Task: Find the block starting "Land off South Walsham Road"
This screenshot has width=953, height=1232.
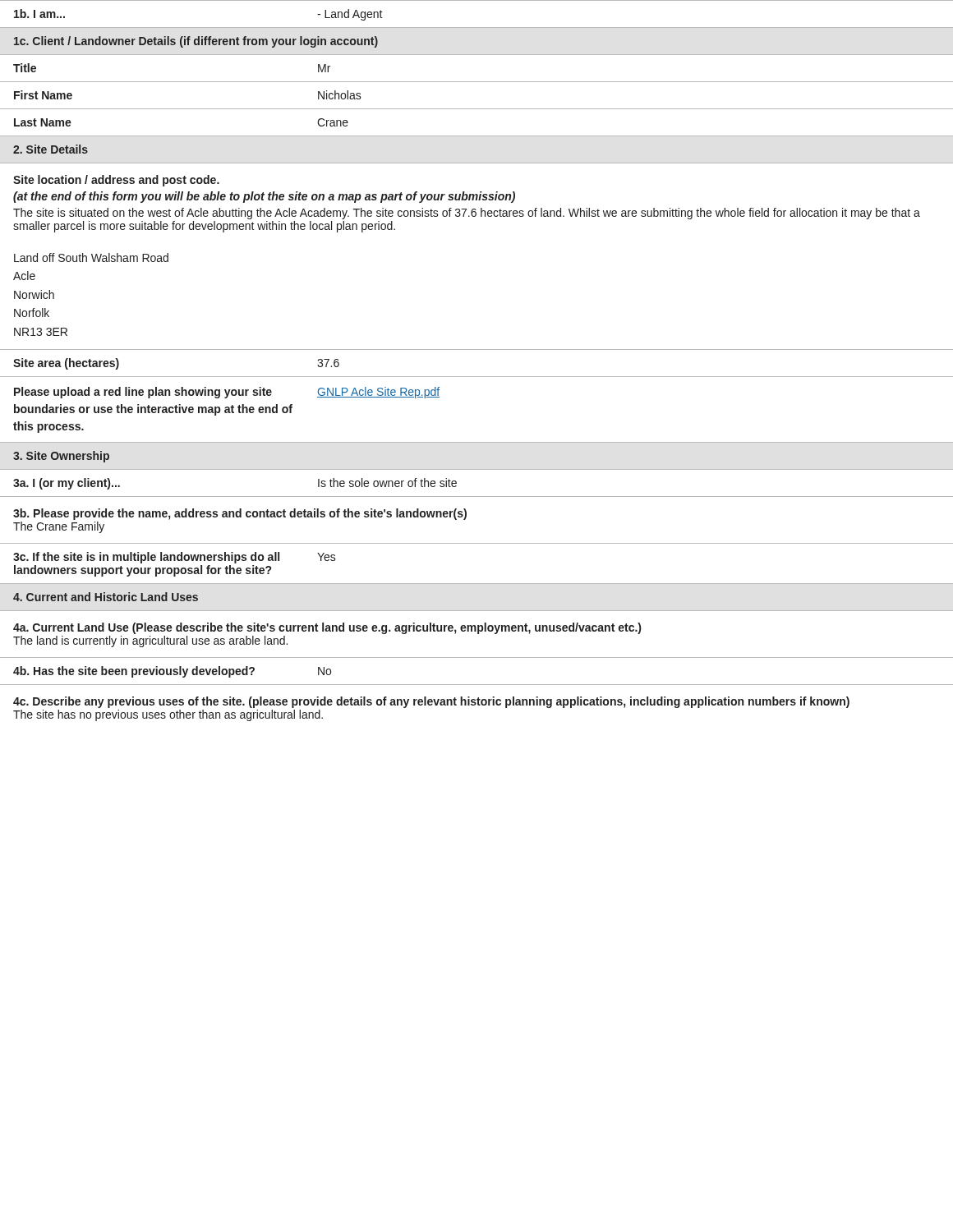Action: (x=91, y=257)
